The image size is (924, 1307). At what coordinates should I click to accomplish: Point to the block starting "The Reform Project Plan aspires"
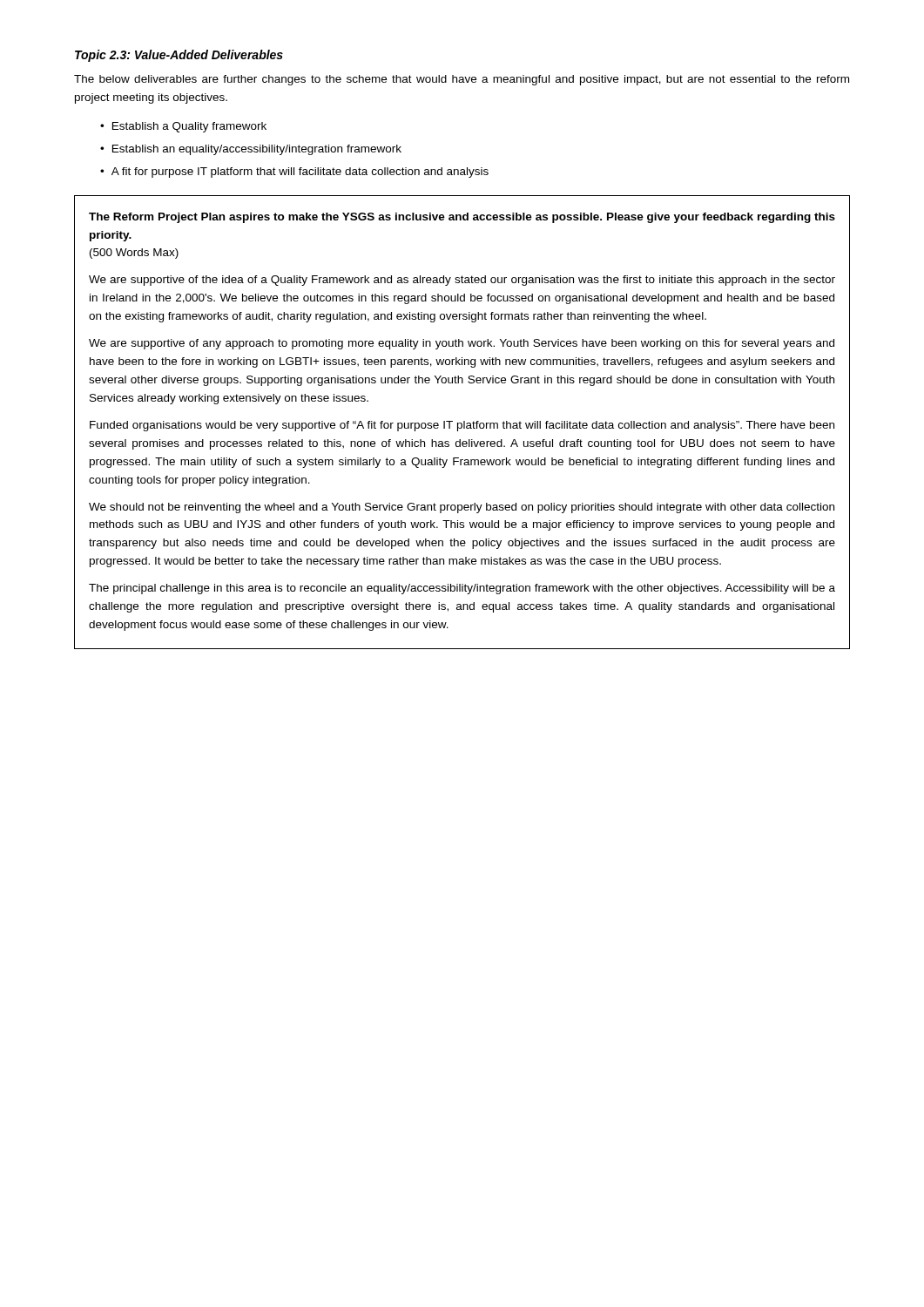(462, 421)
